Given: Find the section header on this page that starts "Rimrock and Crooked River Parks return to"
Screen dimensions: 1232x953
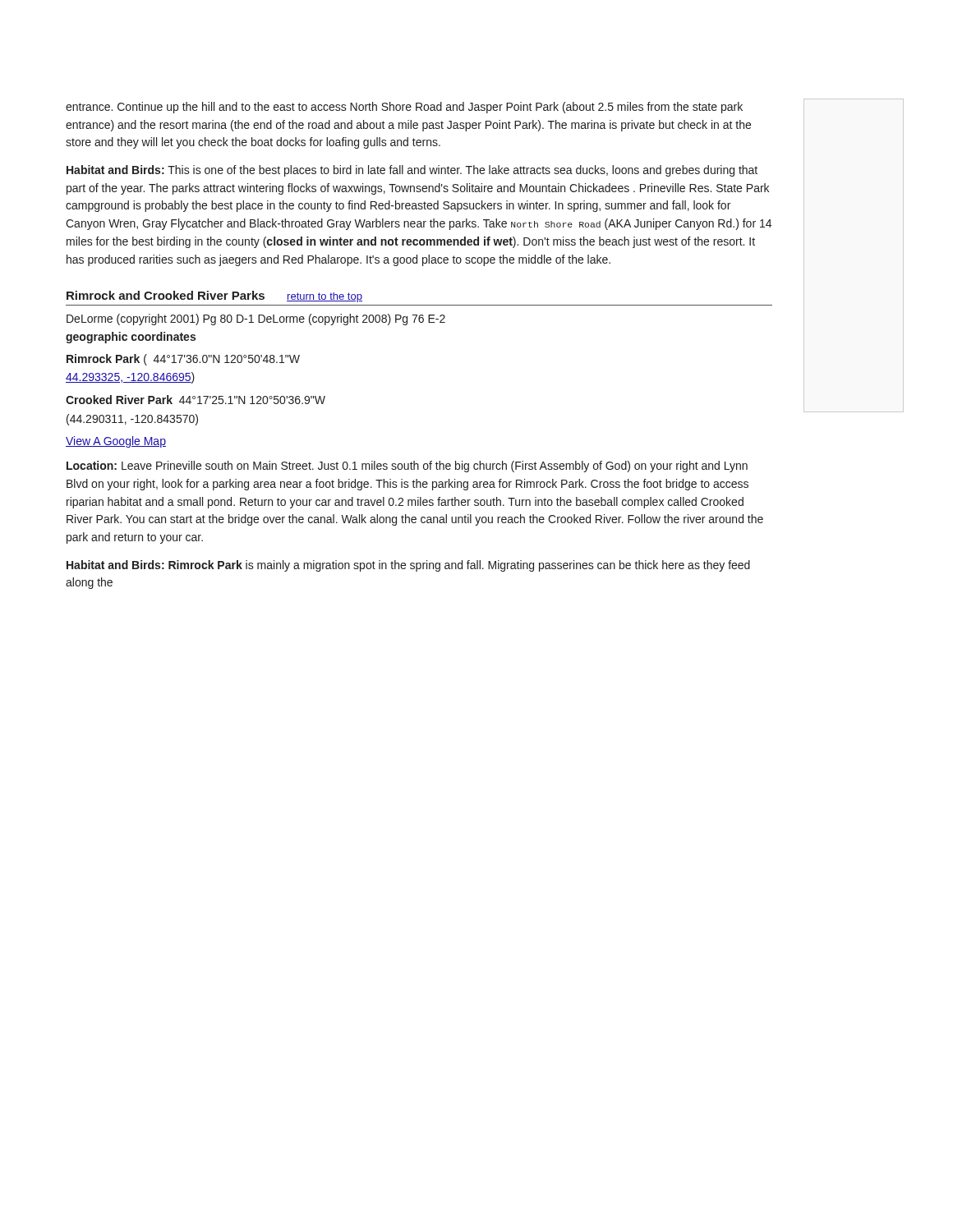Looking at the screenshot, I should pos(214,295).
